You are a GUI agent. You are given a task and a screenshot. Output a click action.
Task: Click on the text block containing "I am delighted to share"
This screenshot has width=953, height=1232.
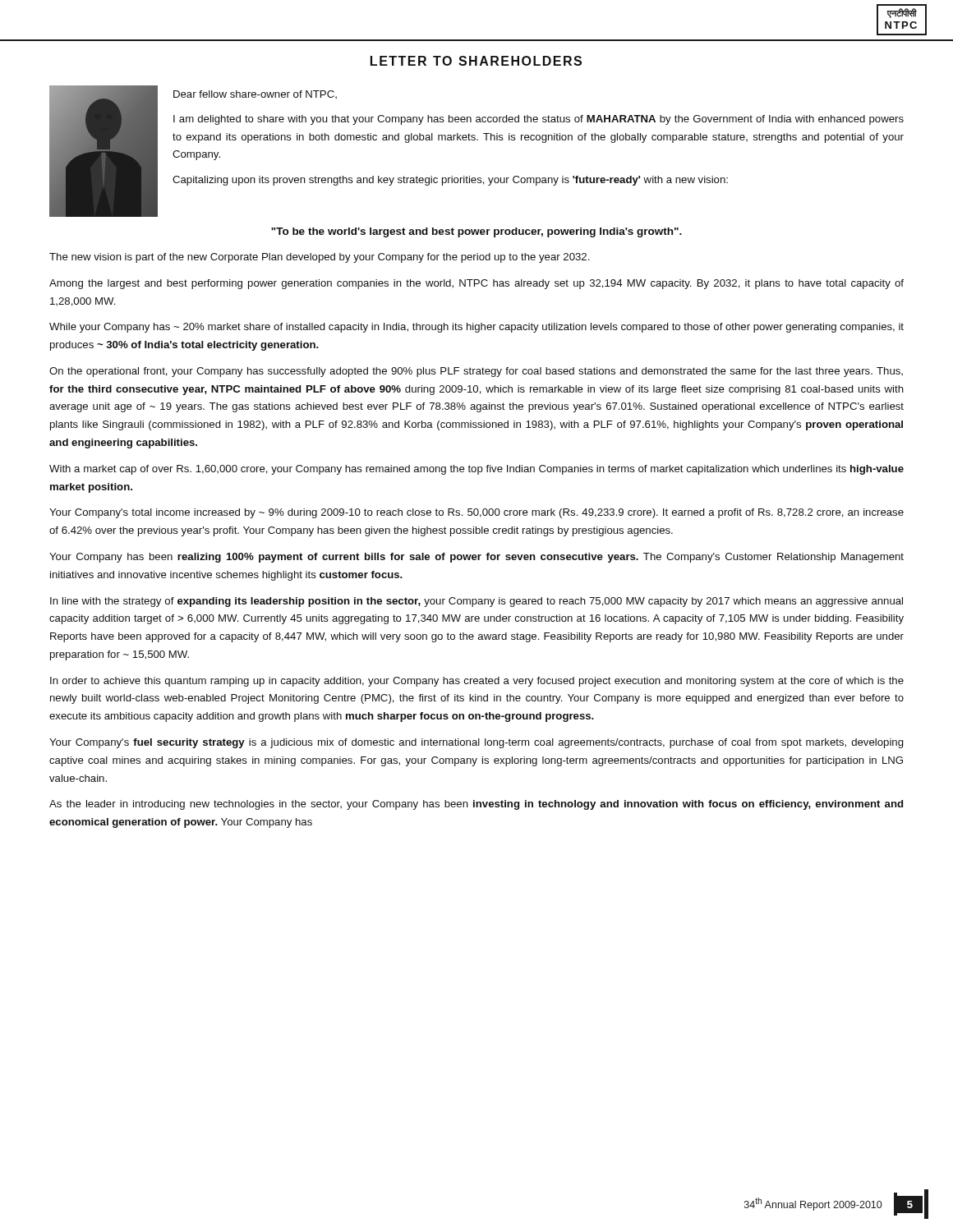click(538, 137)
